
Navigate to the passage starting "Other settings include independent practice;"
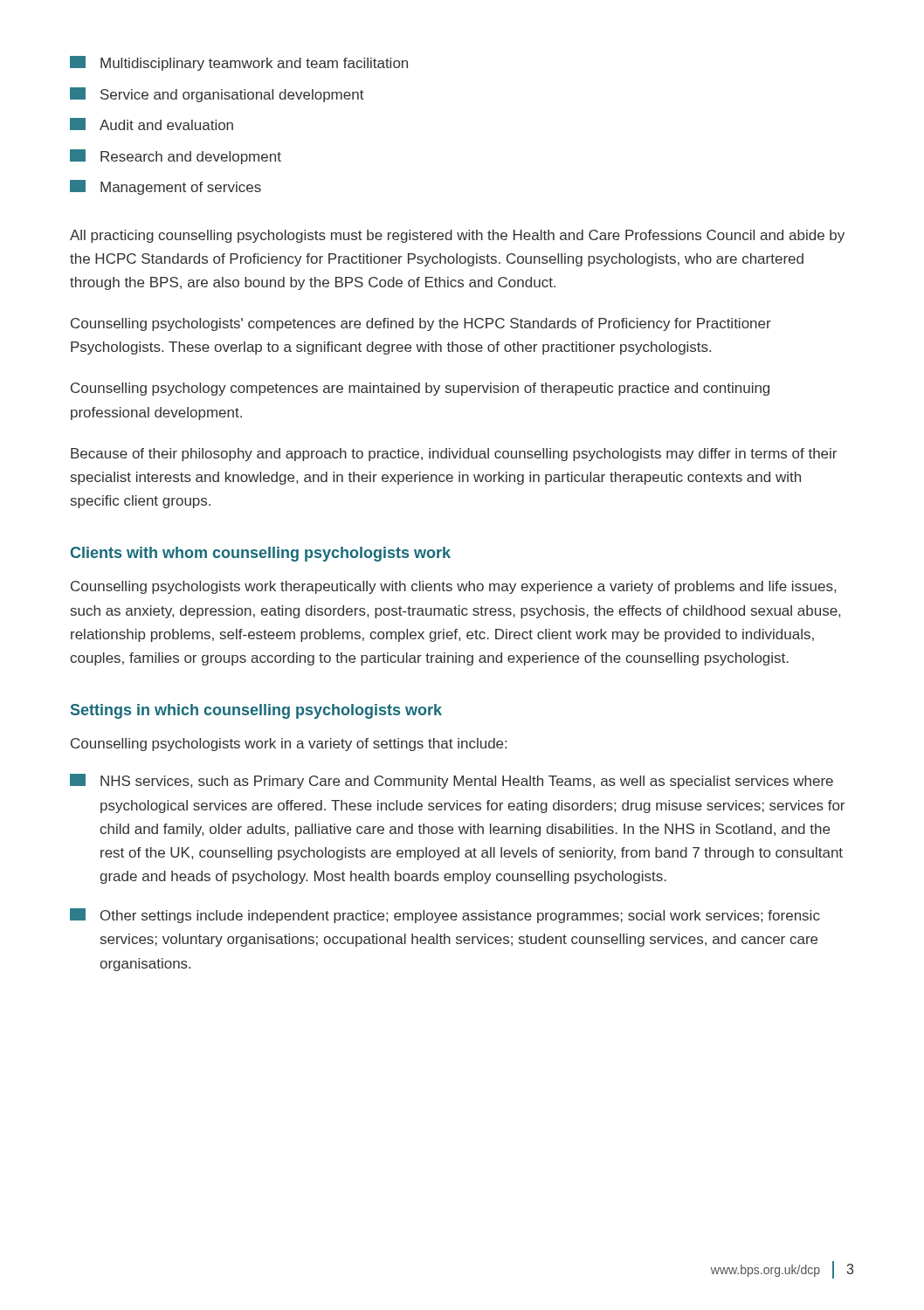click(462, 940)
